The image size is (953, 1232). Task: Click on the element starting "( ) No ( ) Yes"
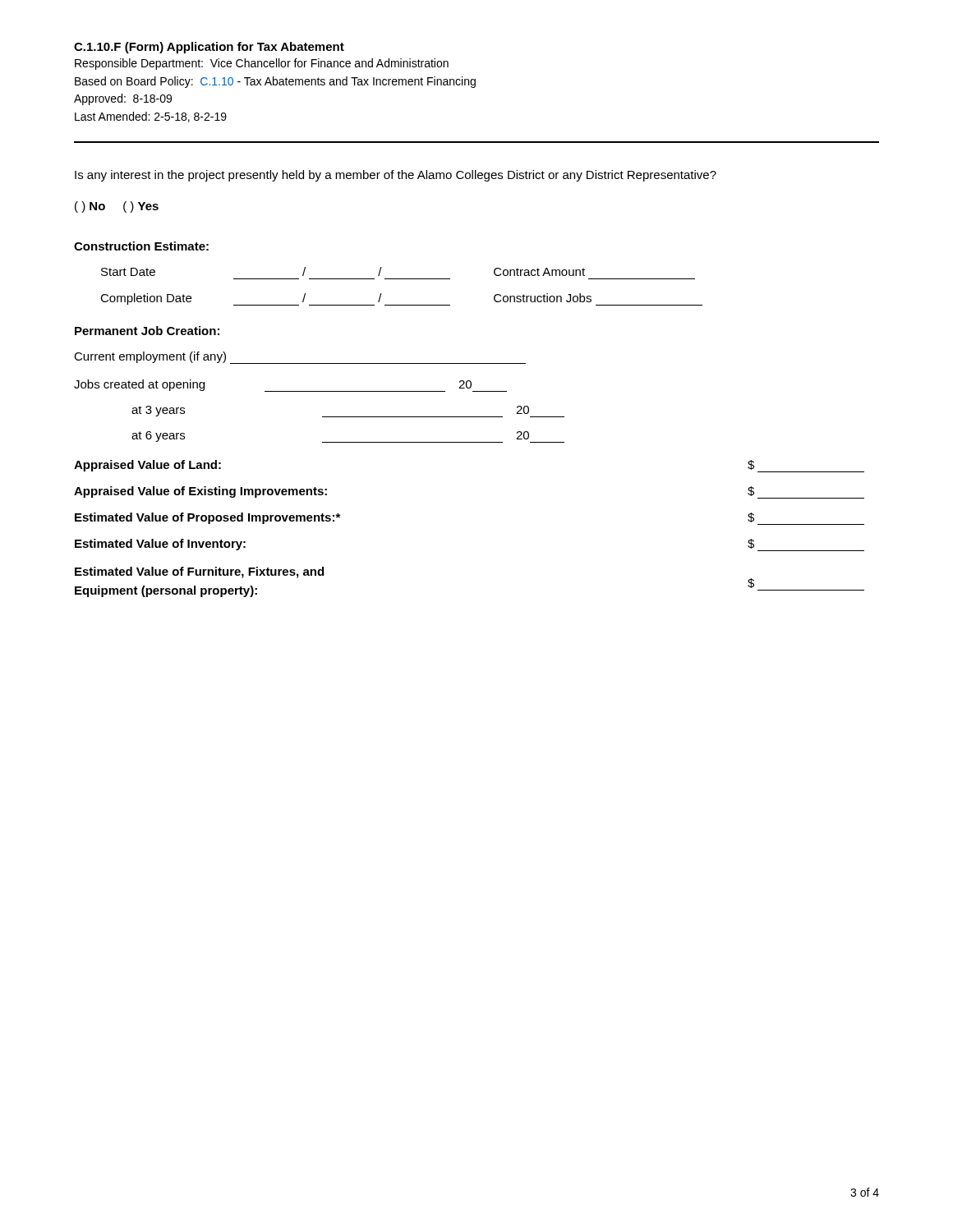click(x=116, y=206)
